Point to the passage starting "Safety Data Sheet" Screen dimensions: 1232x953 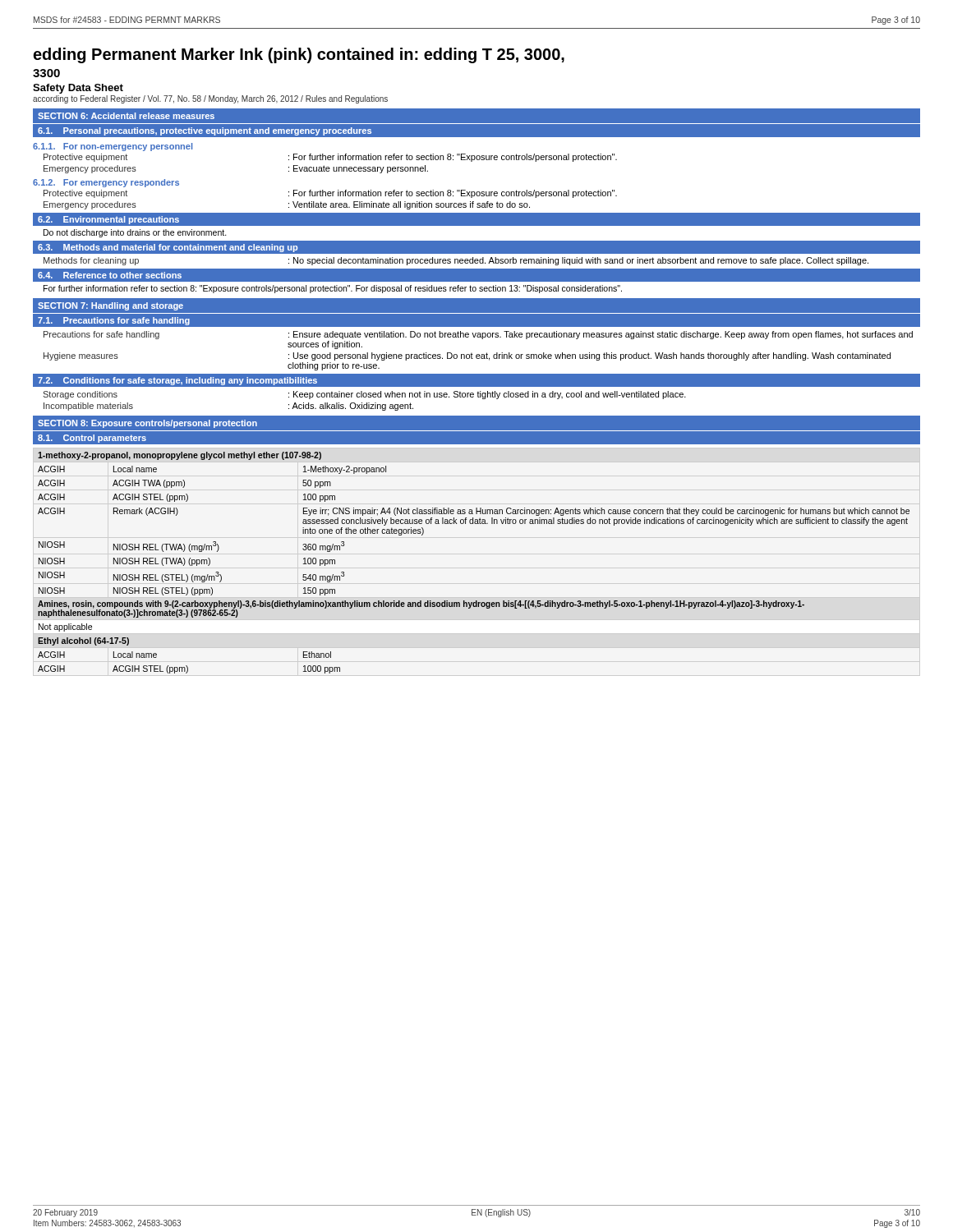[x=78, y=87]
